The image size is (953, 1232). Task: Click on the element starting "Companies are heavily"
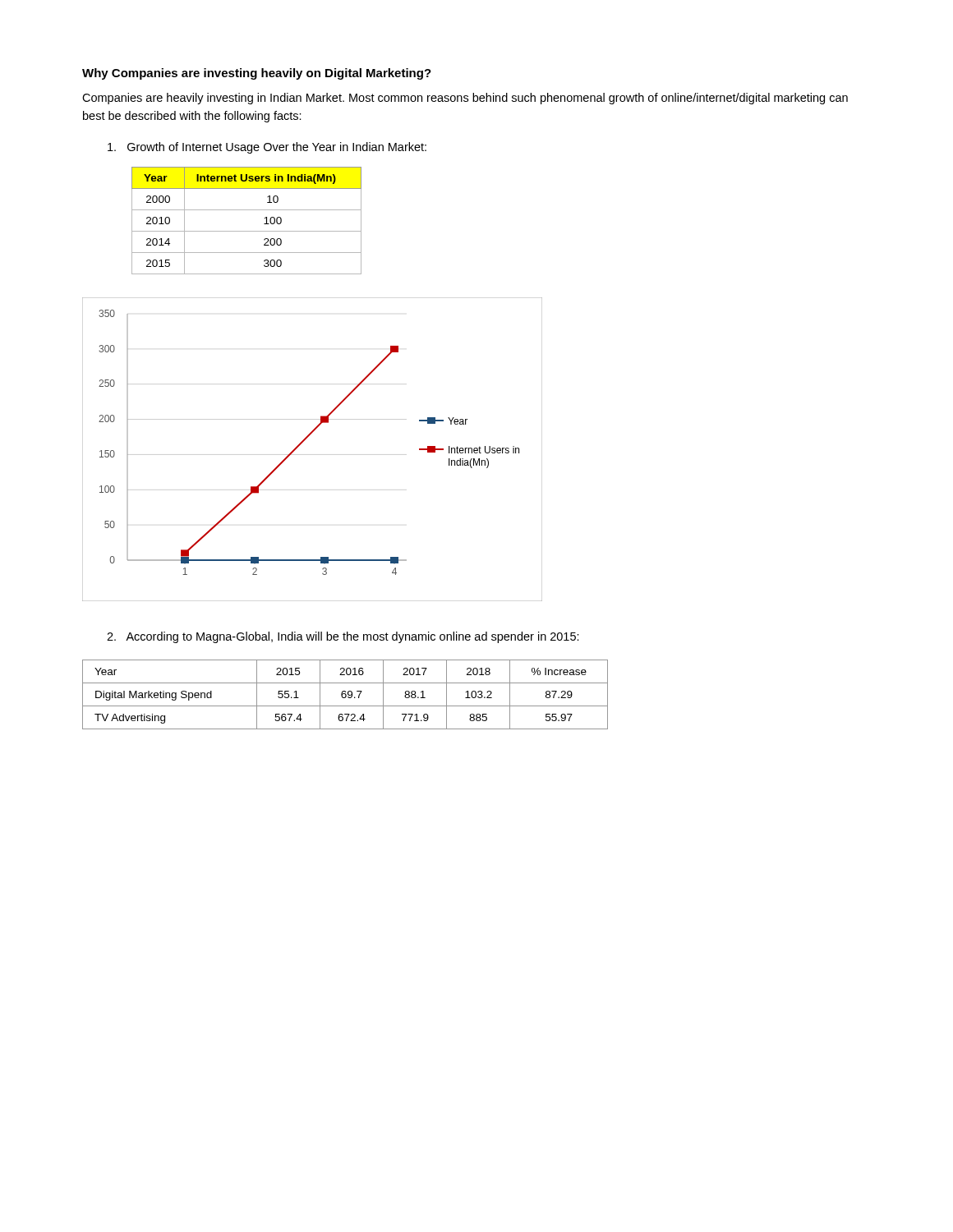(465, 107)
